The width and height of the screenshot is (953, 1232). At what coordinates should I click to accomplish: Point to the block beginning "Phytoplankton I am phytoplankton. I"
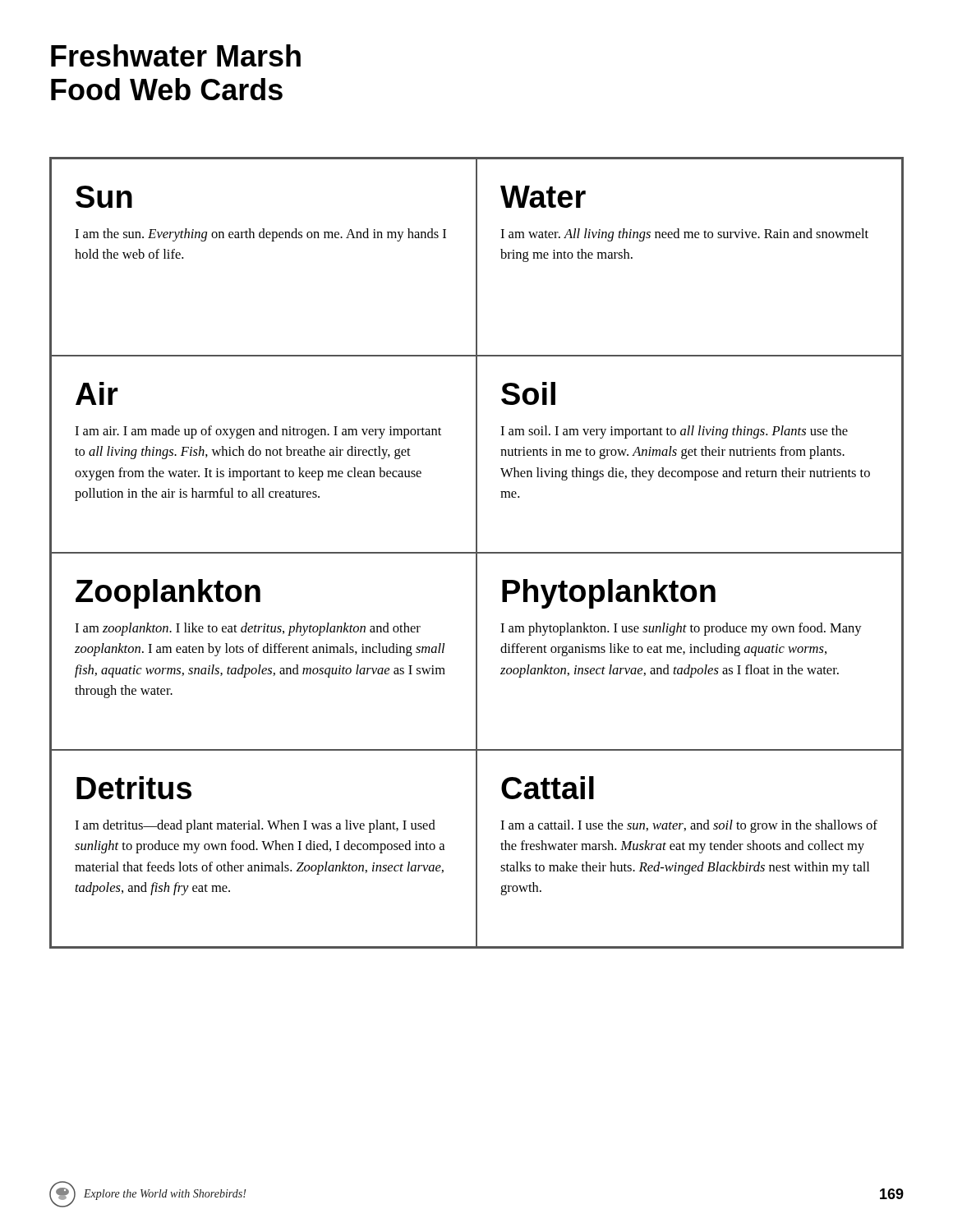[689, 627]
